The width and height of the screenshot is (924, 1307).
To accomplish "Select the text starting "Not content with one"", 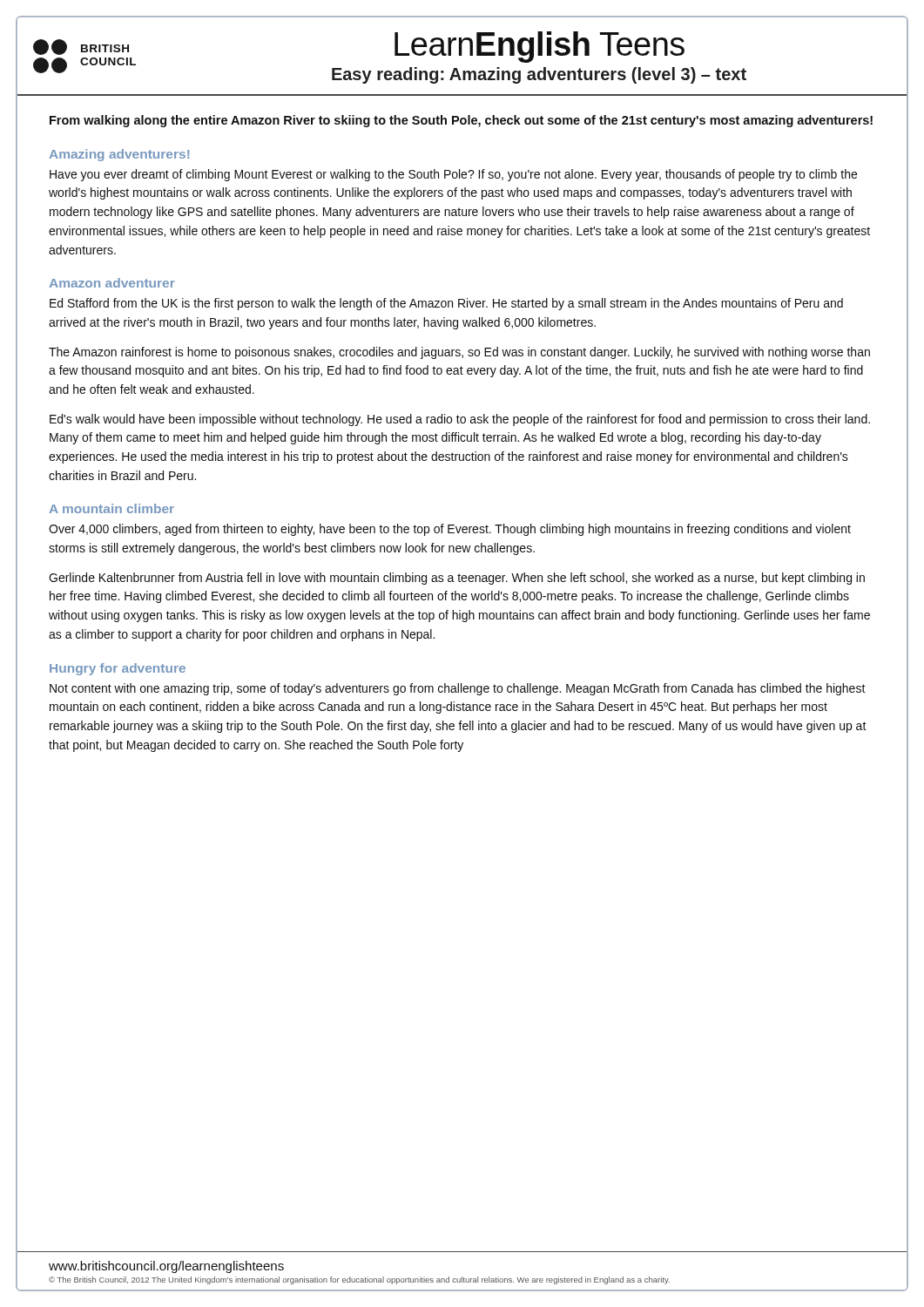I will point(457,716).
